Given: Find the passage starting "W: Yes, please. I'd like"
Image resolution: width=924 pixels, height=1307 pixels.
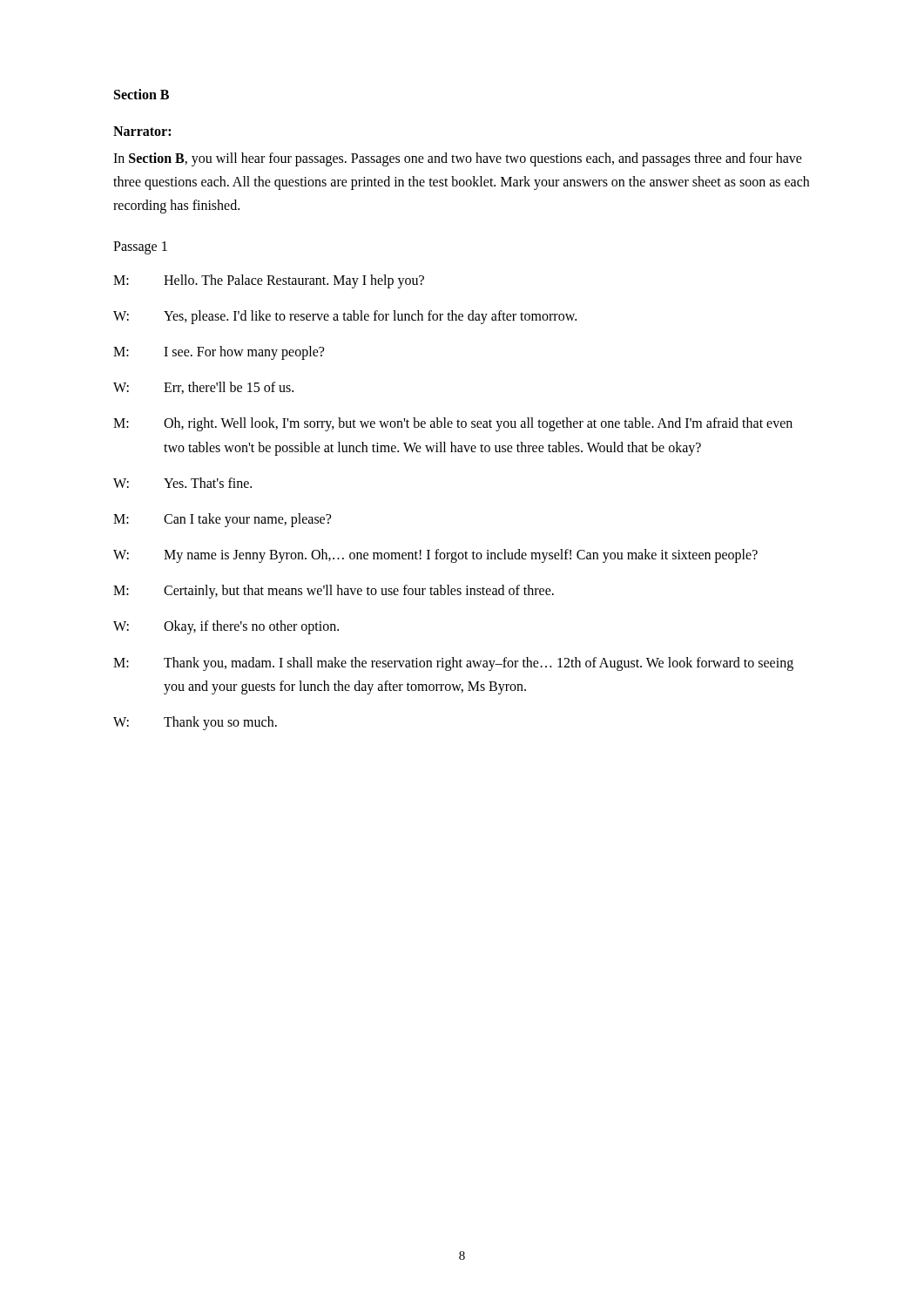Looking at the screenshot, I should (462, 316).
